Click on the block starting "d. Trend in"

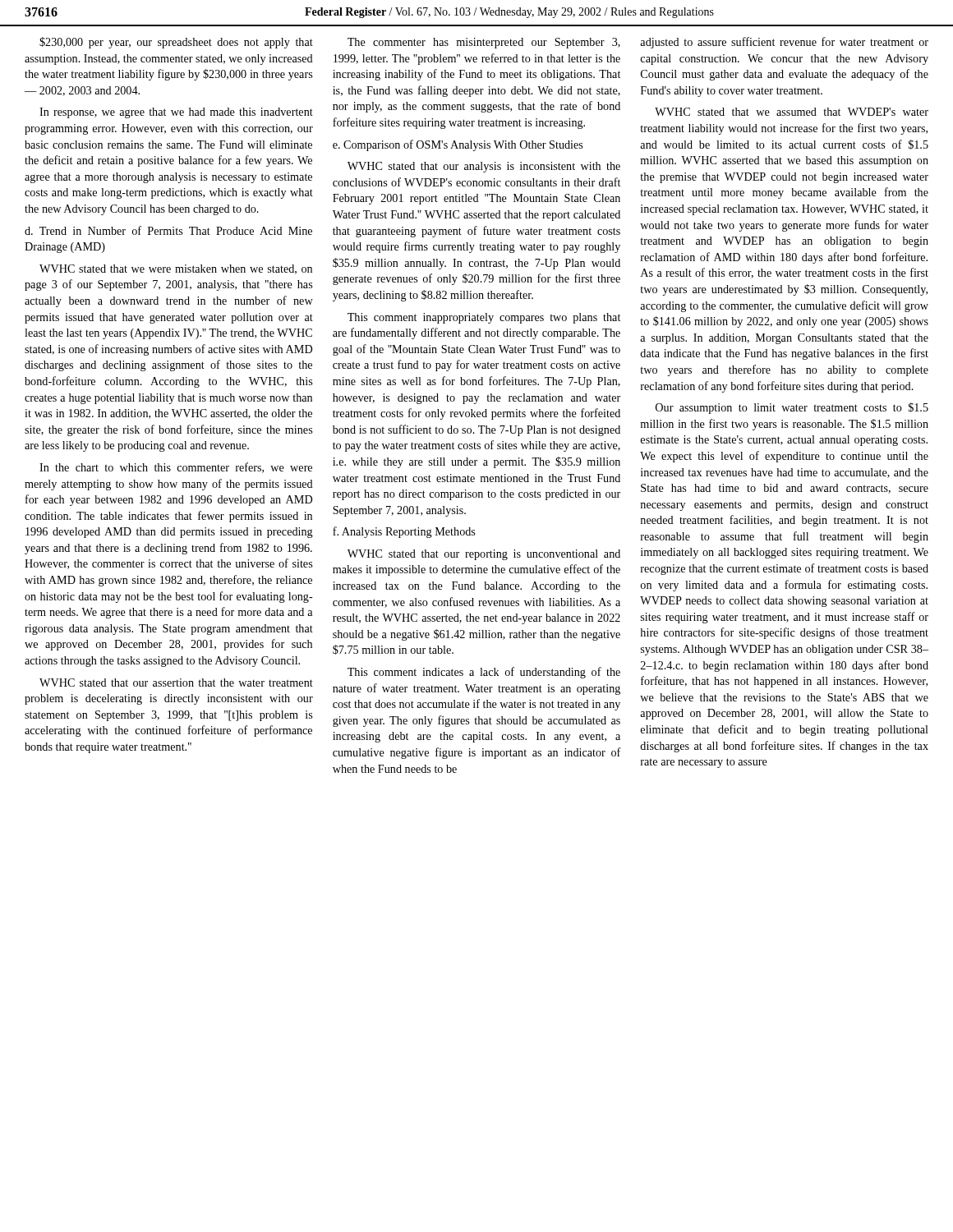[169, 239]
